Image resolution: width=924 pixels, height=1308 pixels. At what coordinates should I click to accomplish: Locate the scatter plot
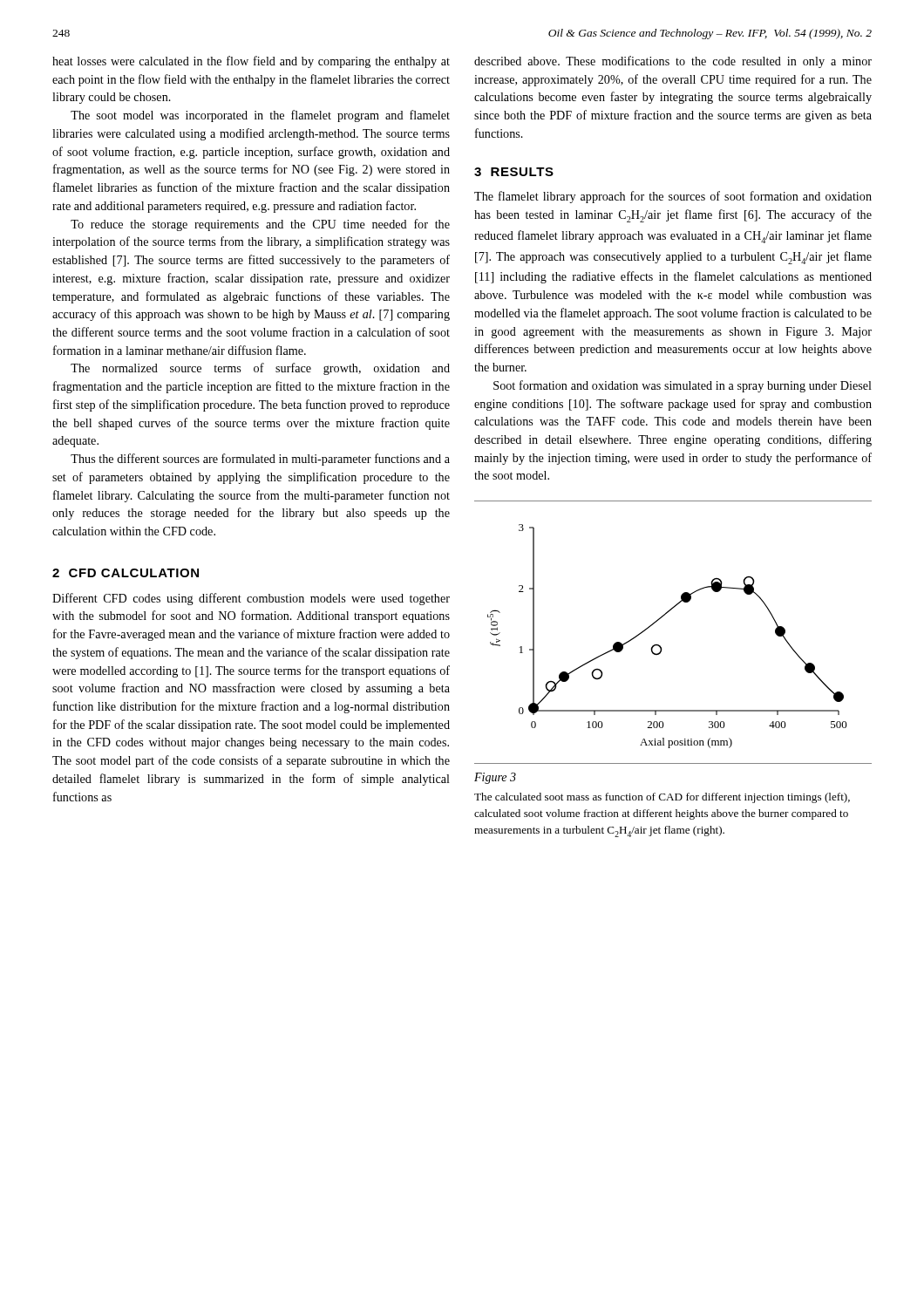point(673,632)
